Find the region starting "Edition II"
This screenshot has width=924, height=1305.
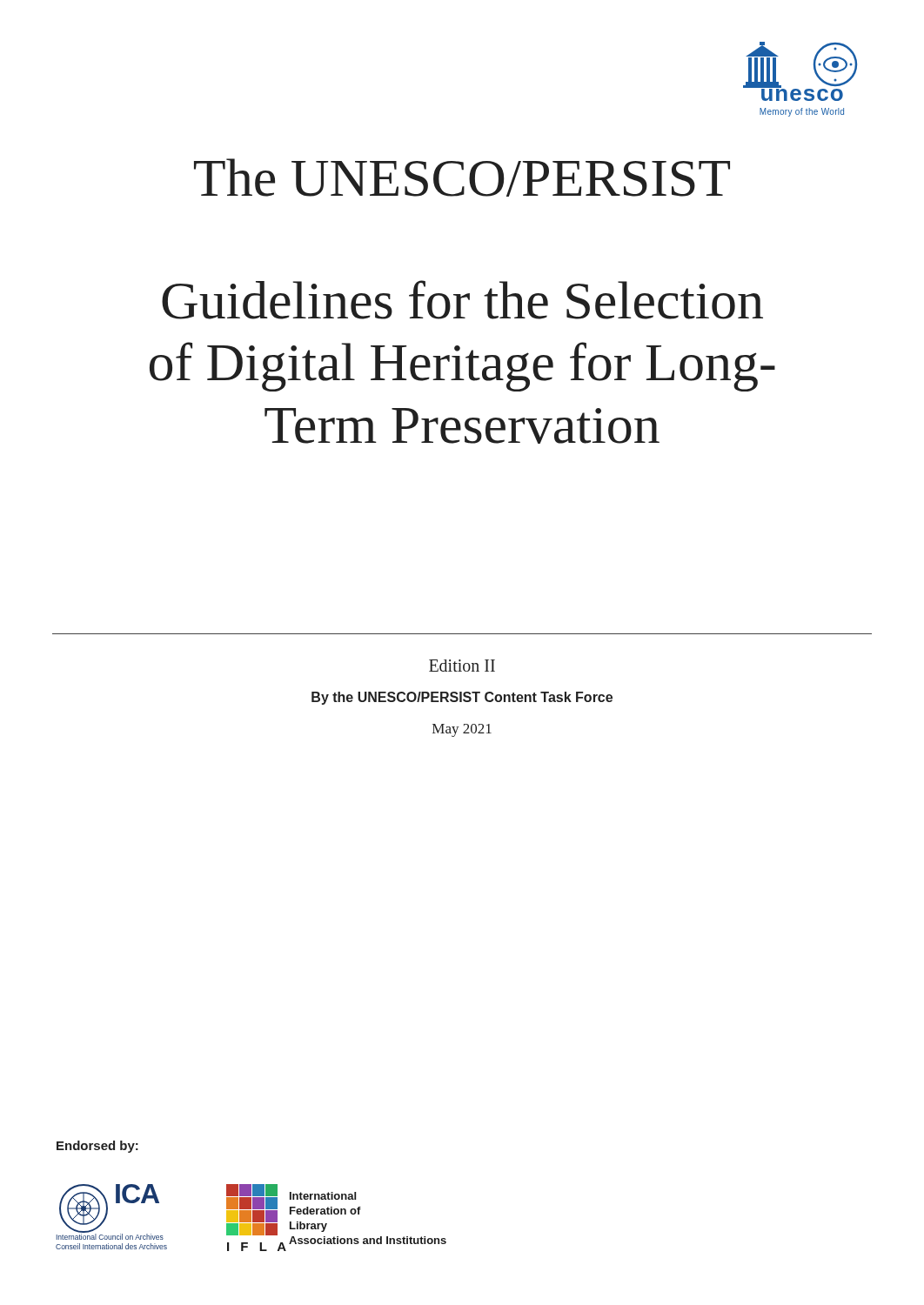(462, 666)
